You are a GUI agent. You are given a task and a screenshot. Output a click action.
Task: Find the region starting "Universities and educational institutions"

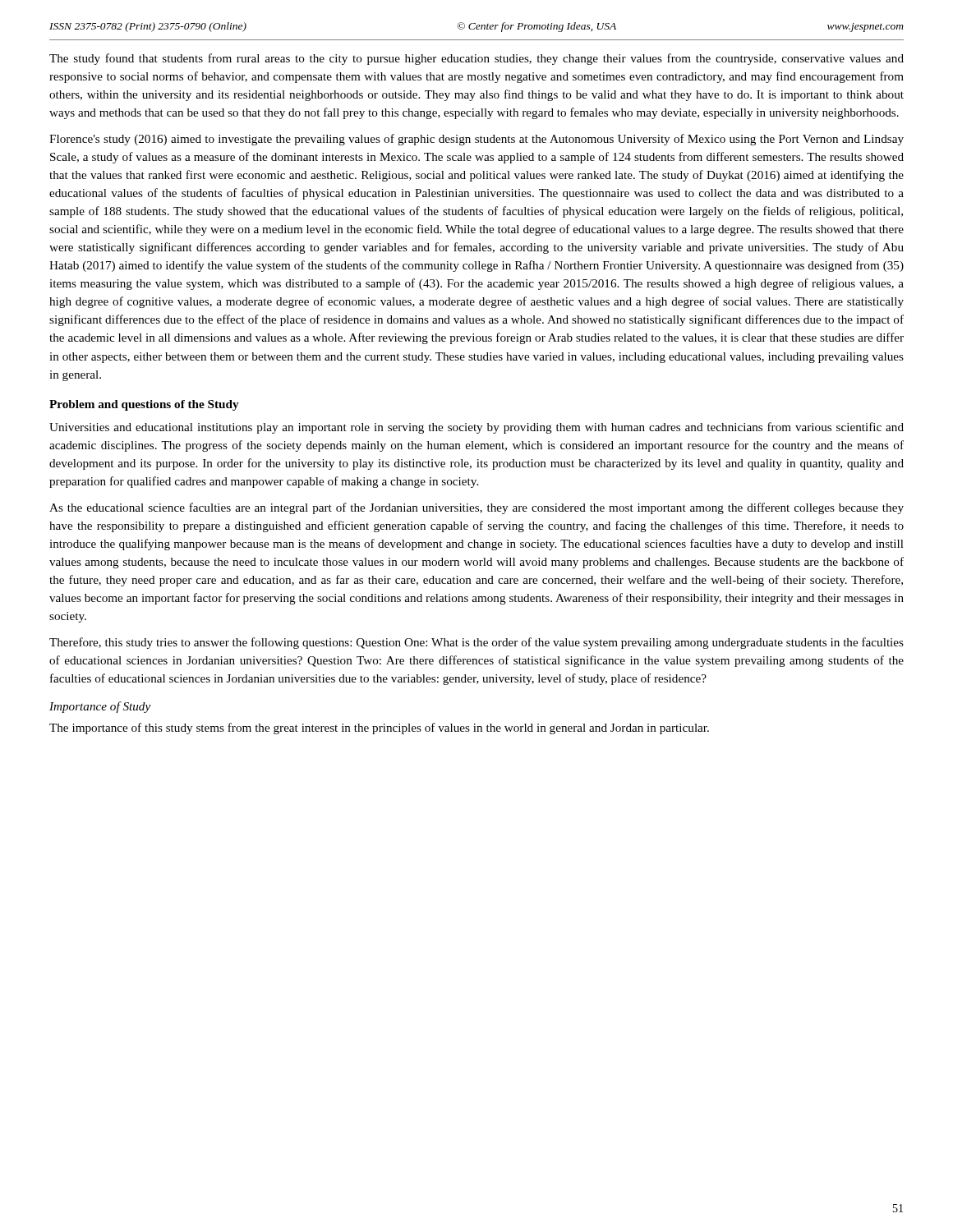pos(476,453)
